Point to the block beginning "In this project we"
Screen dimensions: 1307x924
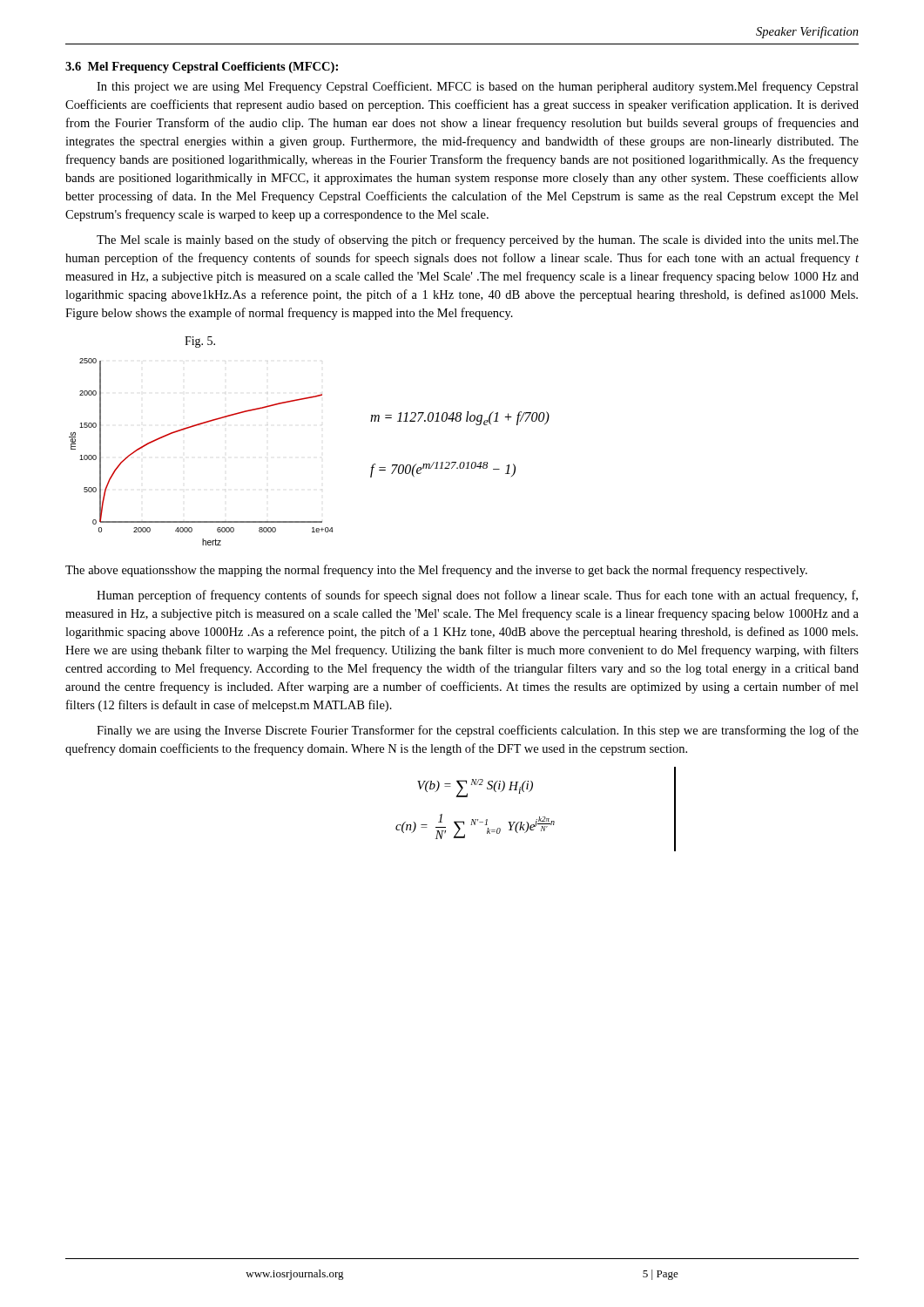(462, 150)
